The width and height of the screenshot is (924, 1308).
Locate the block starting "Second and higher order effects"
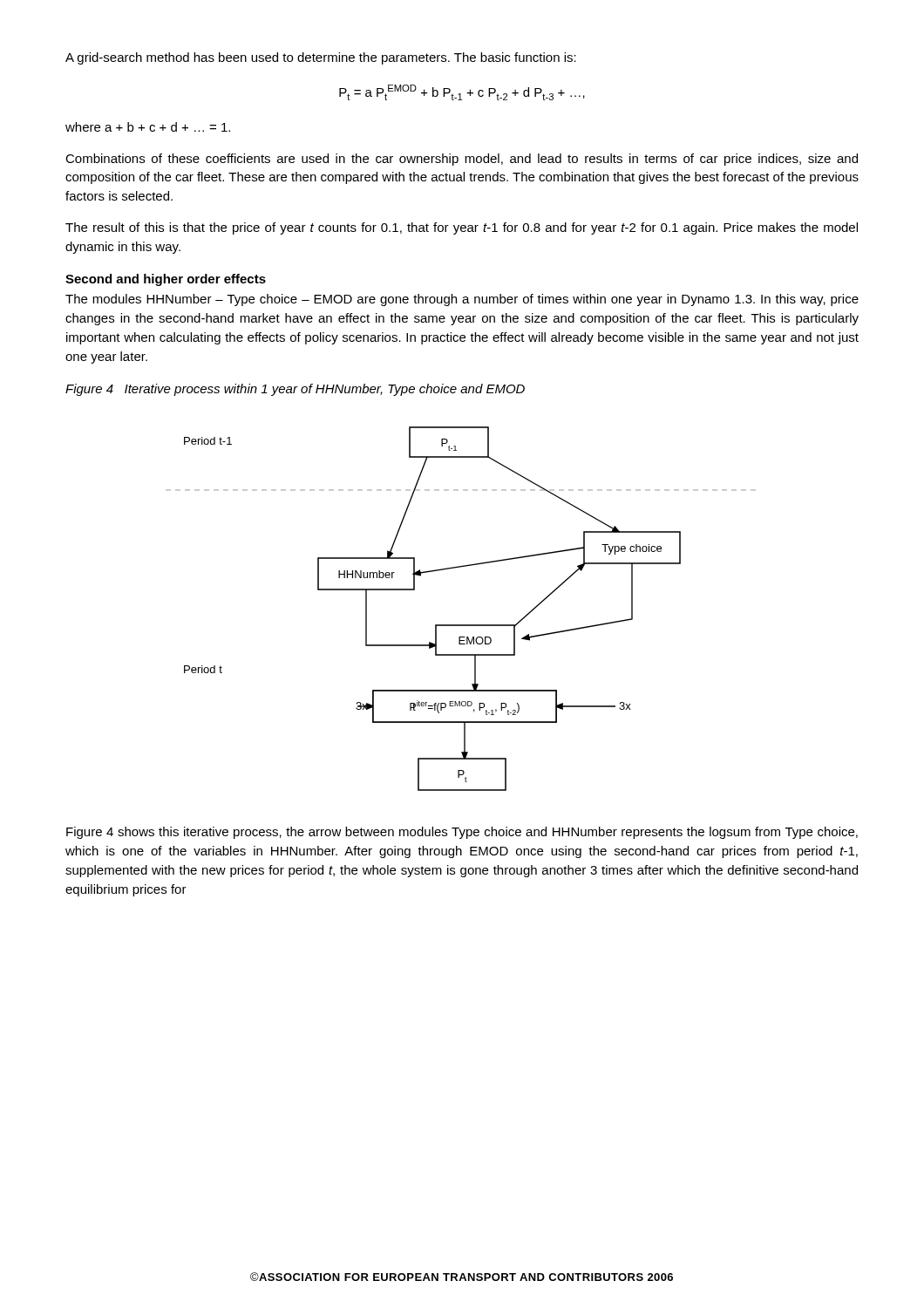click(166, 279)
